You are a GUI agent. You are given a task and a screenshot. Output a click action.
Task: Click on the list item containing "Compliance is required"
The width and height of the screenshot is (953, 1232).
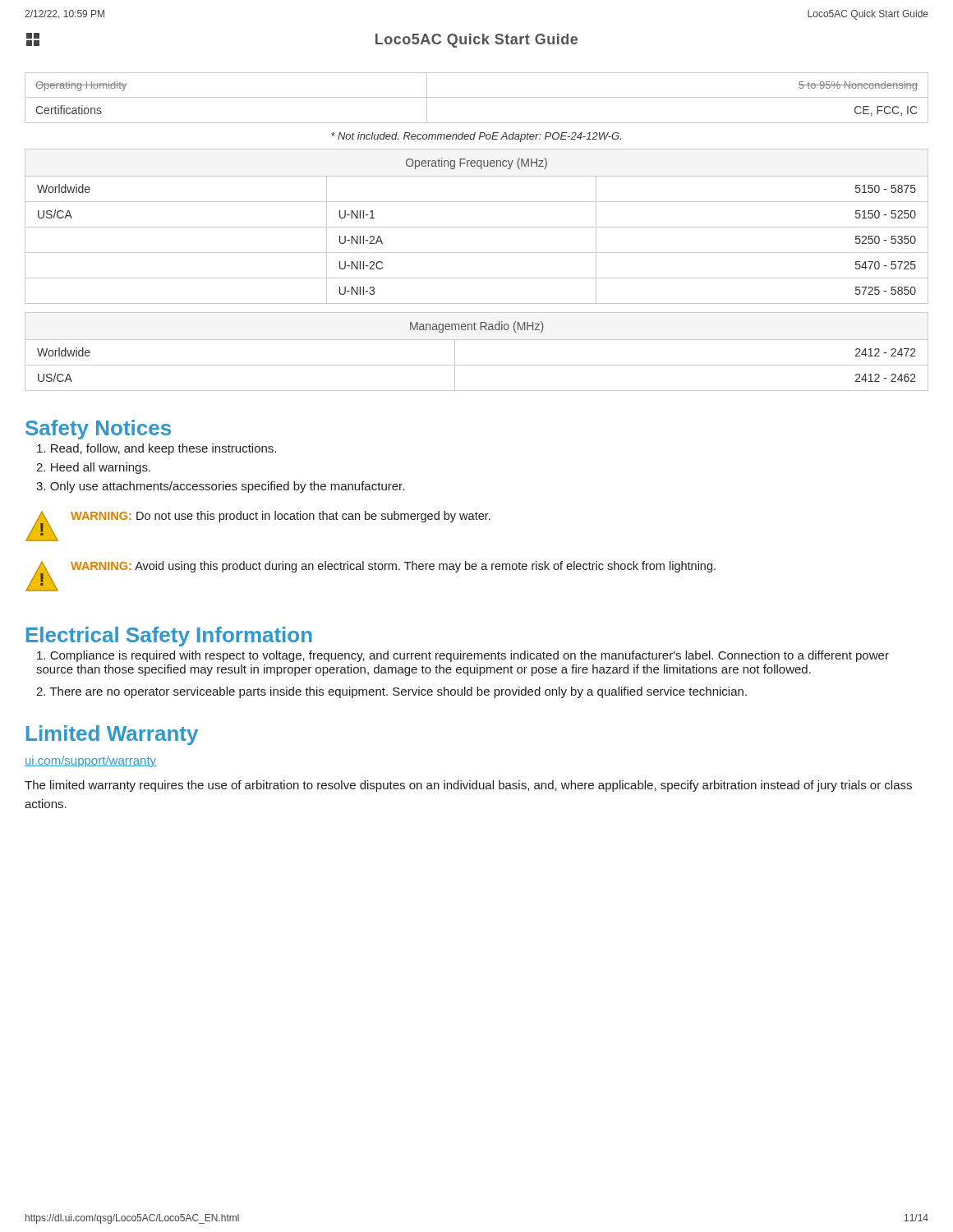[462, 662]
